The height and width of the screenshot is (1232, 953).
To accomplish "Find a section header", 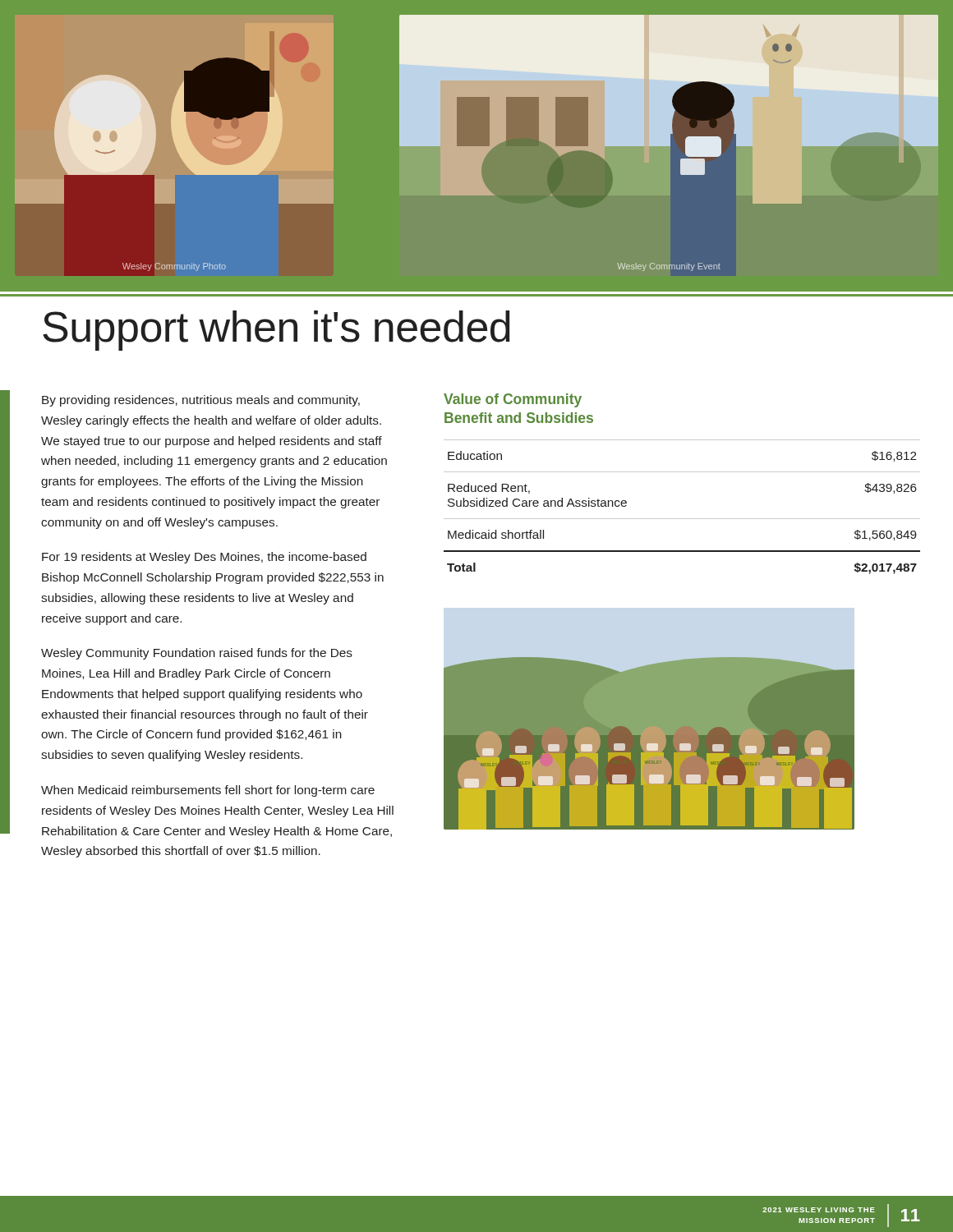I will 519,408.
